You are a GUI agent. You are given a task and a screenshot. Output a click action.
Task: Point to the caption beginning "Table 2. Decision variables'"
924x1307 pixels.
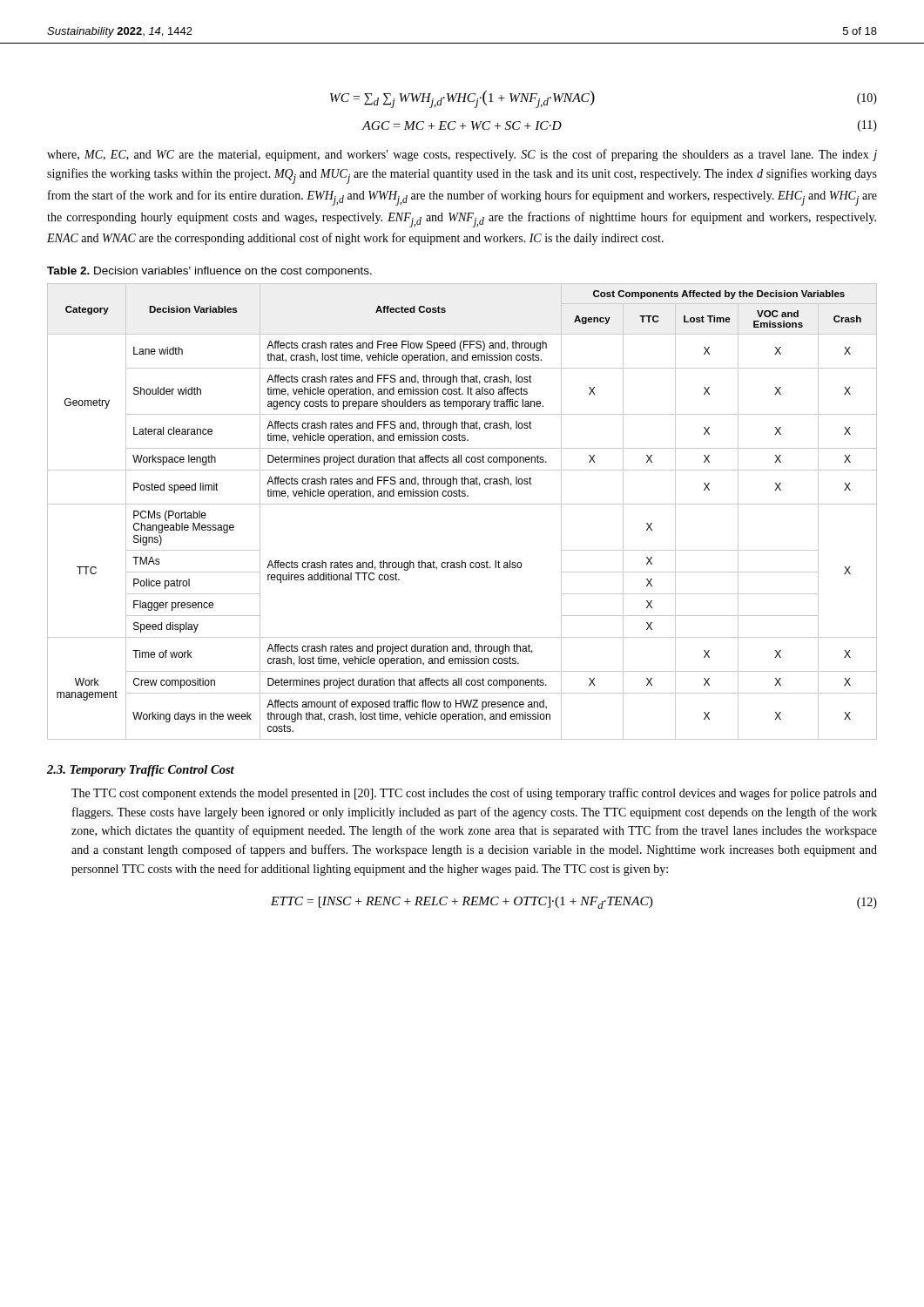click(210, 271)
